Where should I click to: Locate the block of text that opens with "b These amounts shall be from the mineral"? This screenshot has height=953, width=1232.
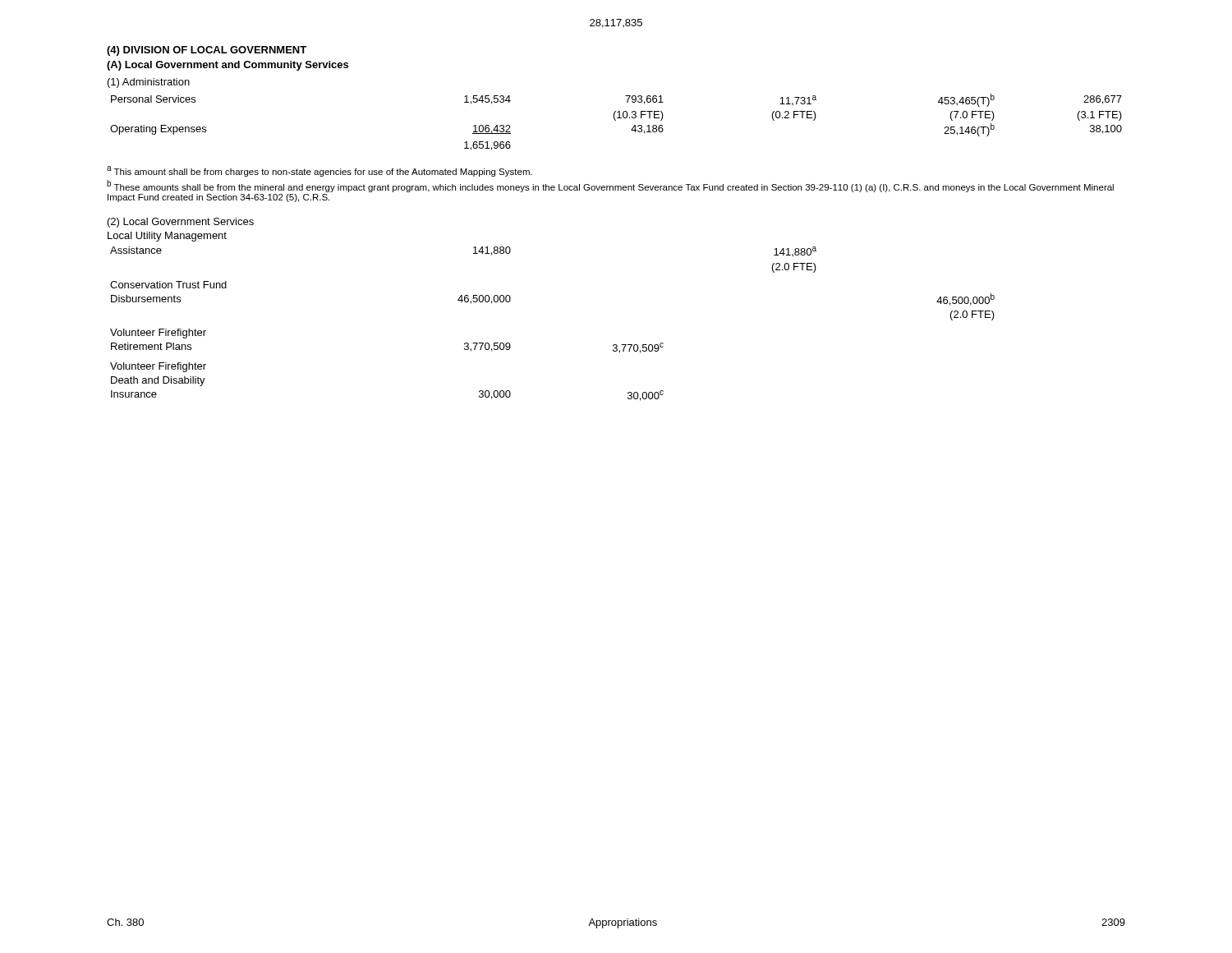pos(611,191)
